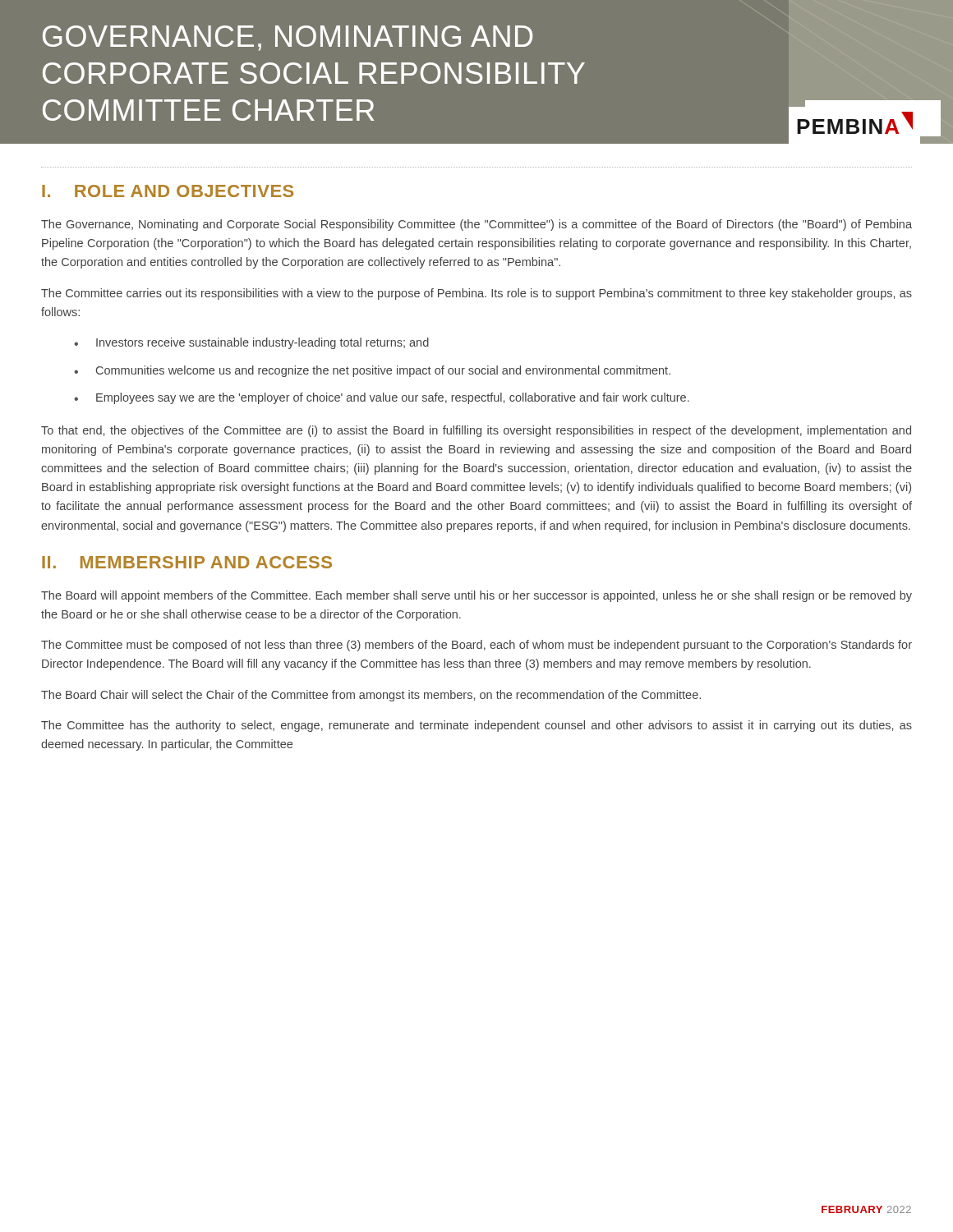Screen dimensions: 1232x953
Task: Navigate to the region starting "I. ROLE AND OBJECTIVES"
Action: 168,191
